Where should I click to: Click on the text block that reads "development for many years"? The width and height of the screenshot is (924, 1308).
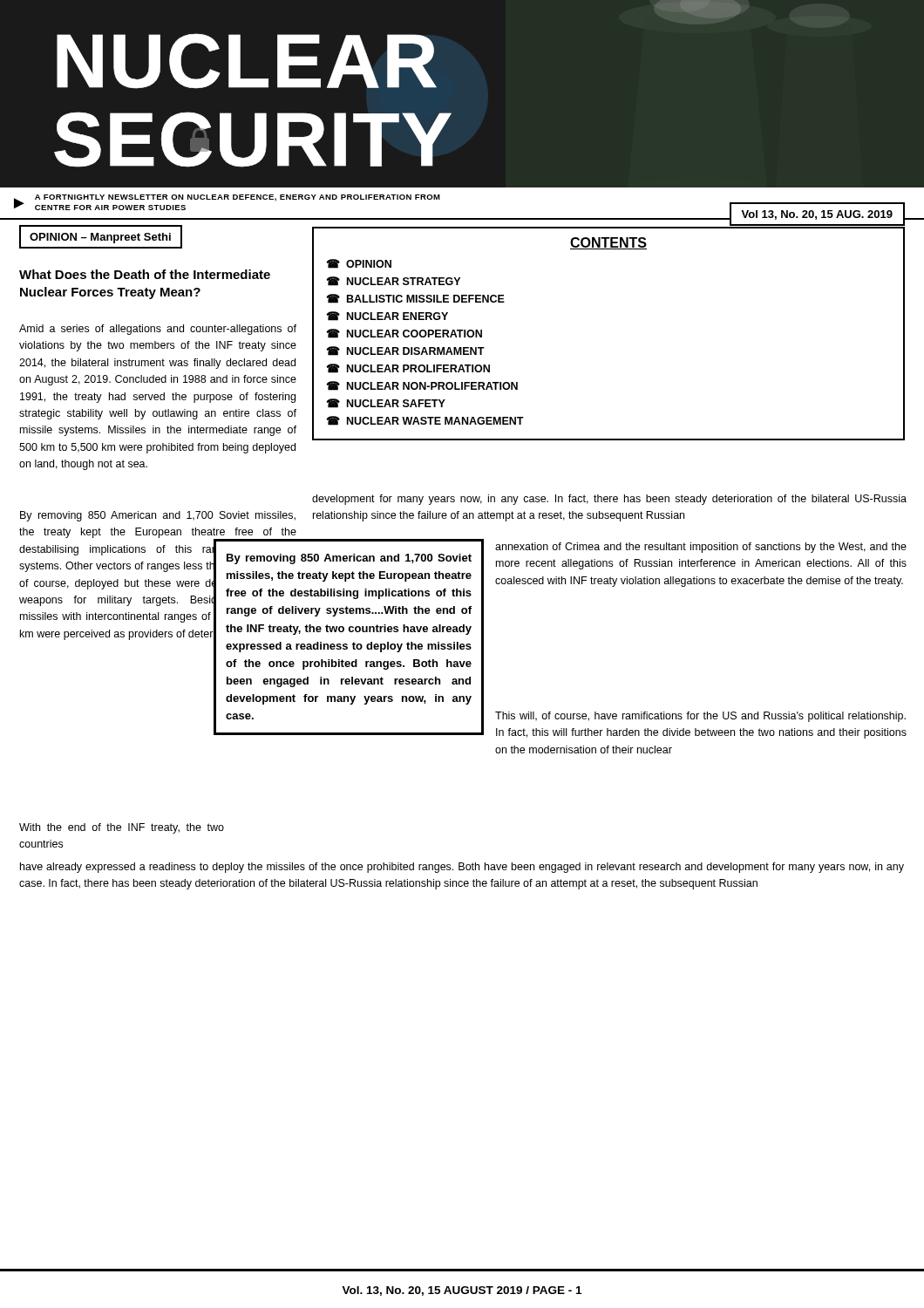click(x=609, y=507)
